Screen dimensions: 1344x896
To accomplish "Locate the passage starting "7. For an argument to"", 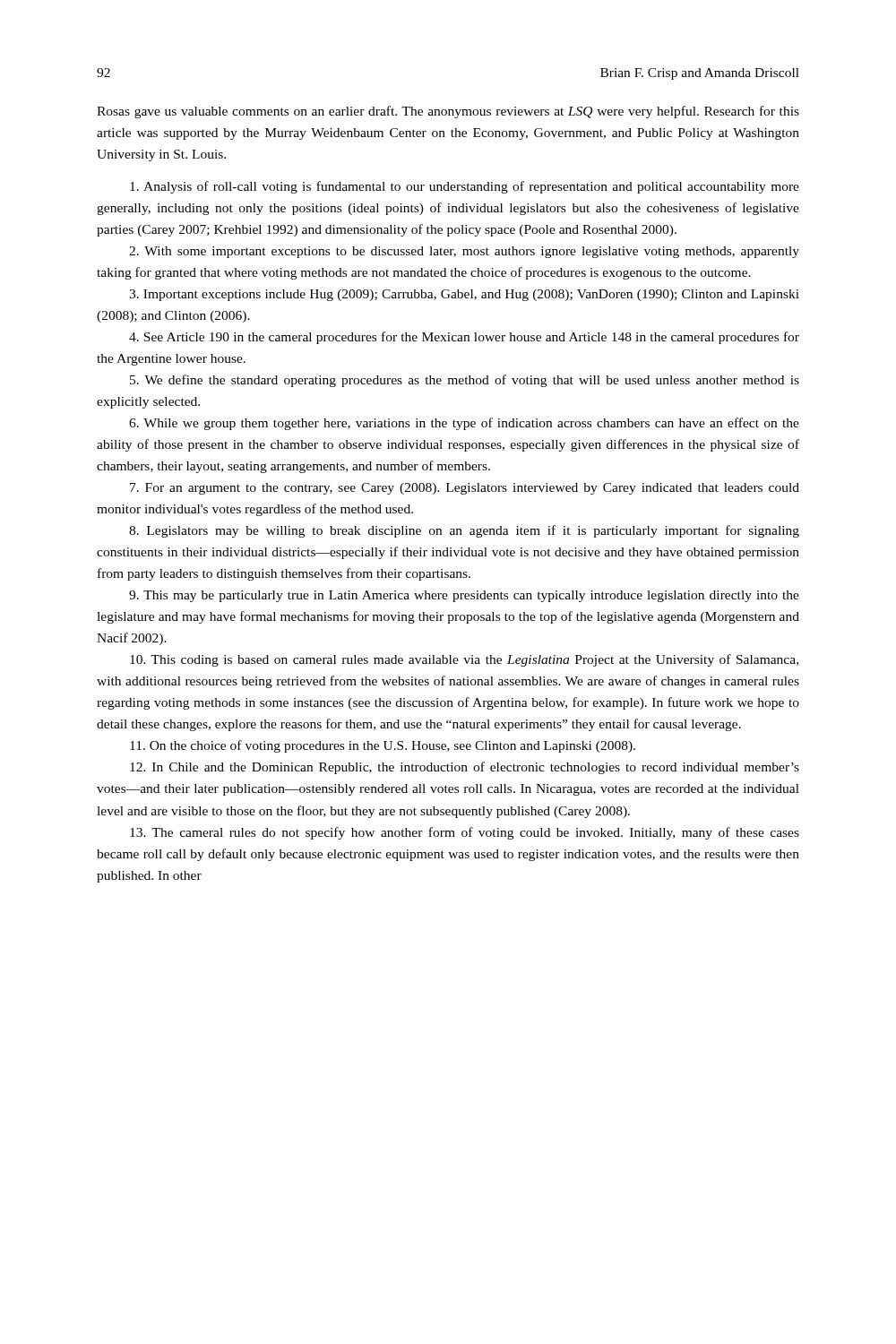I will pos(448,498).
